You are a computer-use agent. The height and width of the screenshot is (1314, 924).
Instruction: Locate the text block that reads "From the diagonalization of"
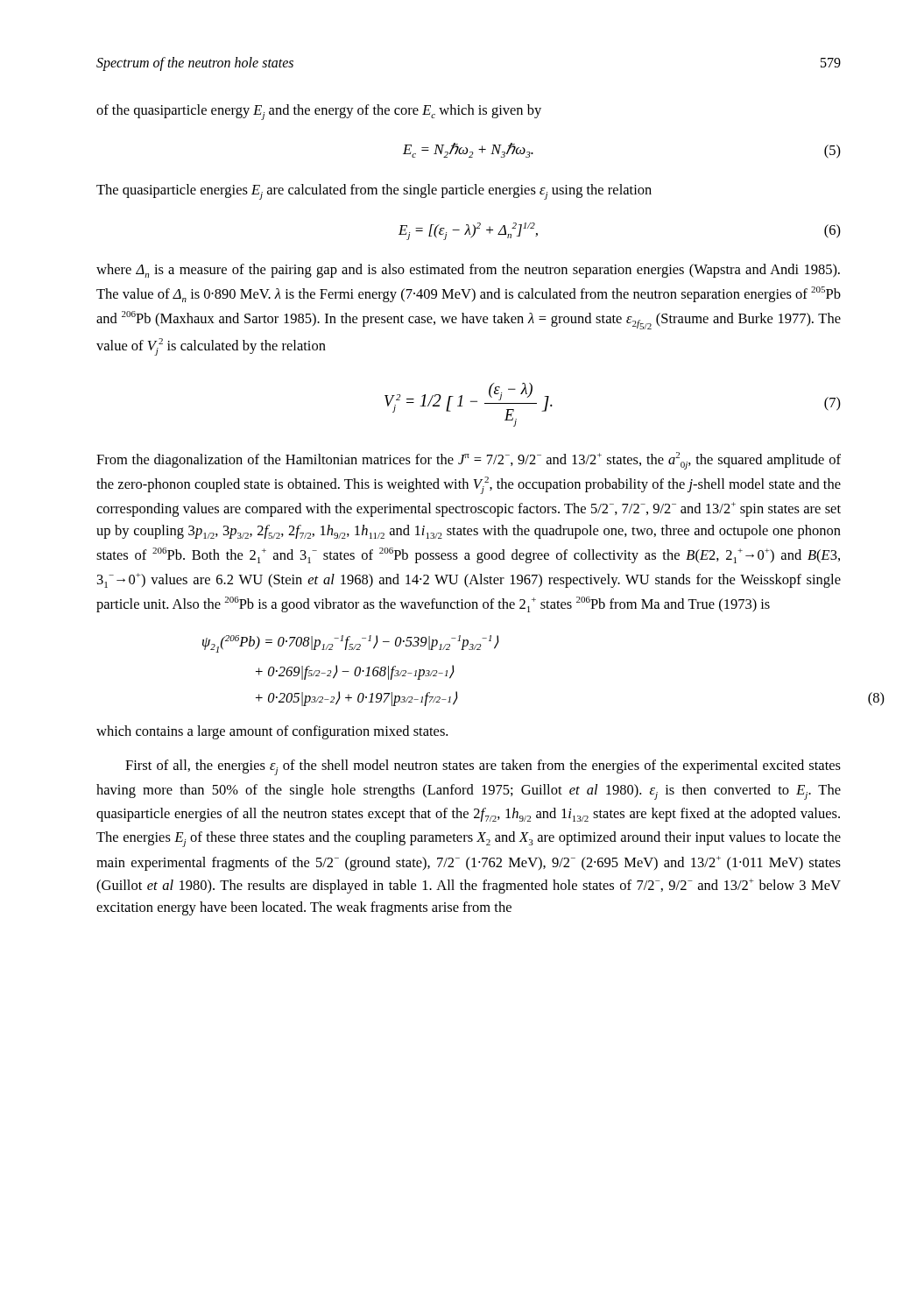(469, 532)
